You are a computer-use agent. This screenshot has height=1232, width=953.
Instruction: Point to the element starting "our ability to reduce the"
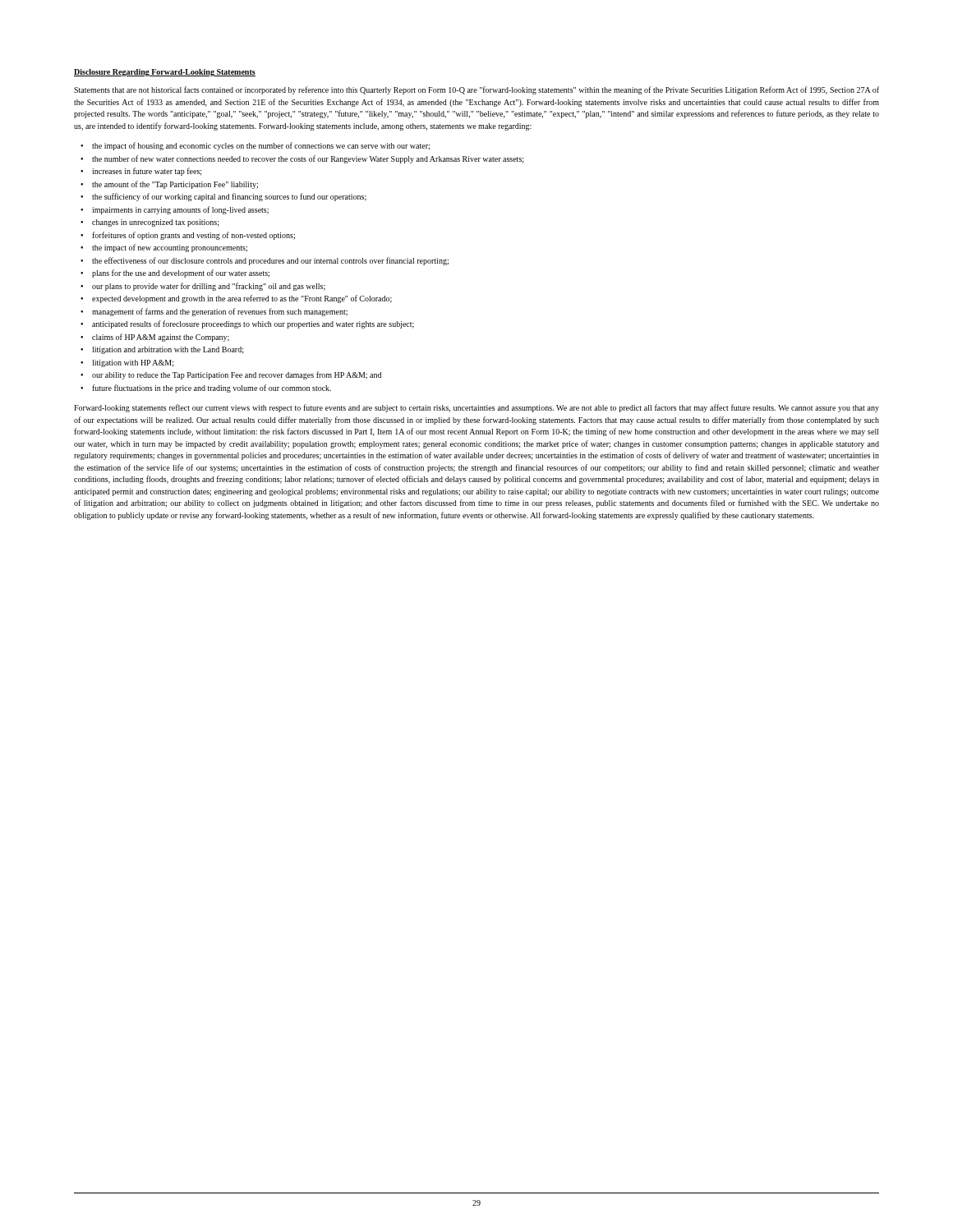pos(231,375)
